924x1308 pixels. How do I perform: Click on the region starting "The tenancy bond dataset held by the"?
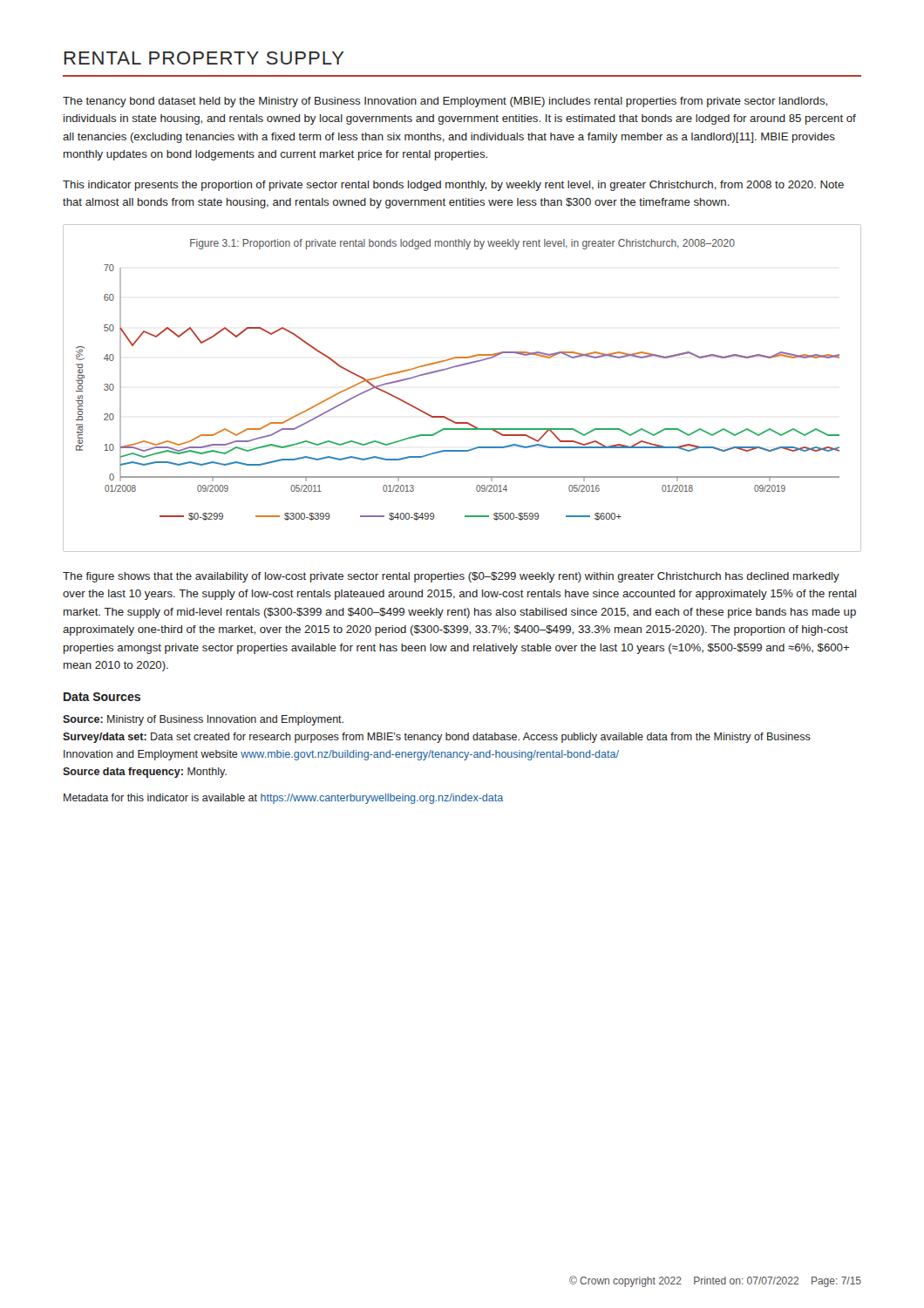tap(459, 127)
